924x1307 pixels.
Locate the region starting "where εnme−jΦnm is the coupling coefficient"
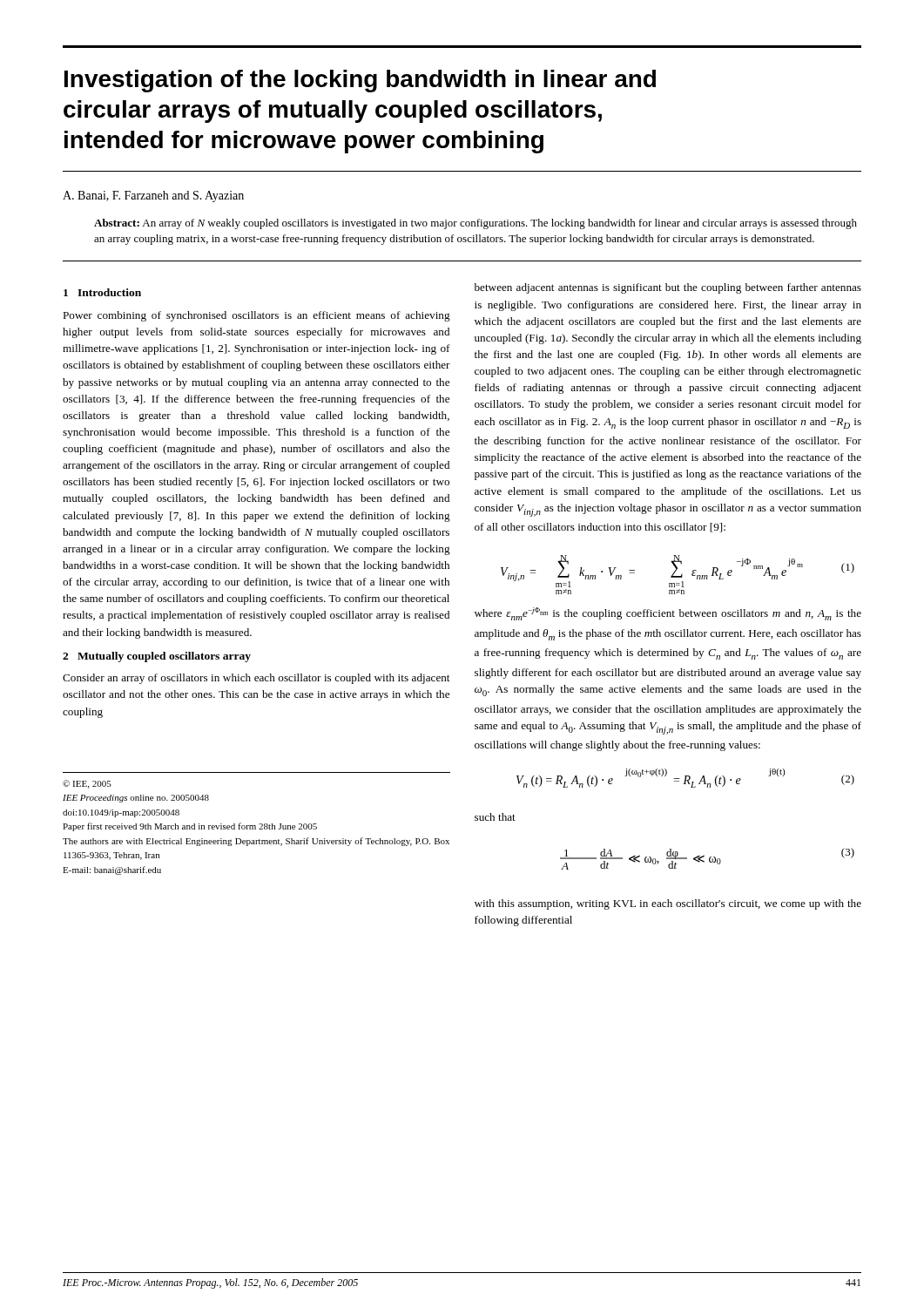click(x=668, y=679)
